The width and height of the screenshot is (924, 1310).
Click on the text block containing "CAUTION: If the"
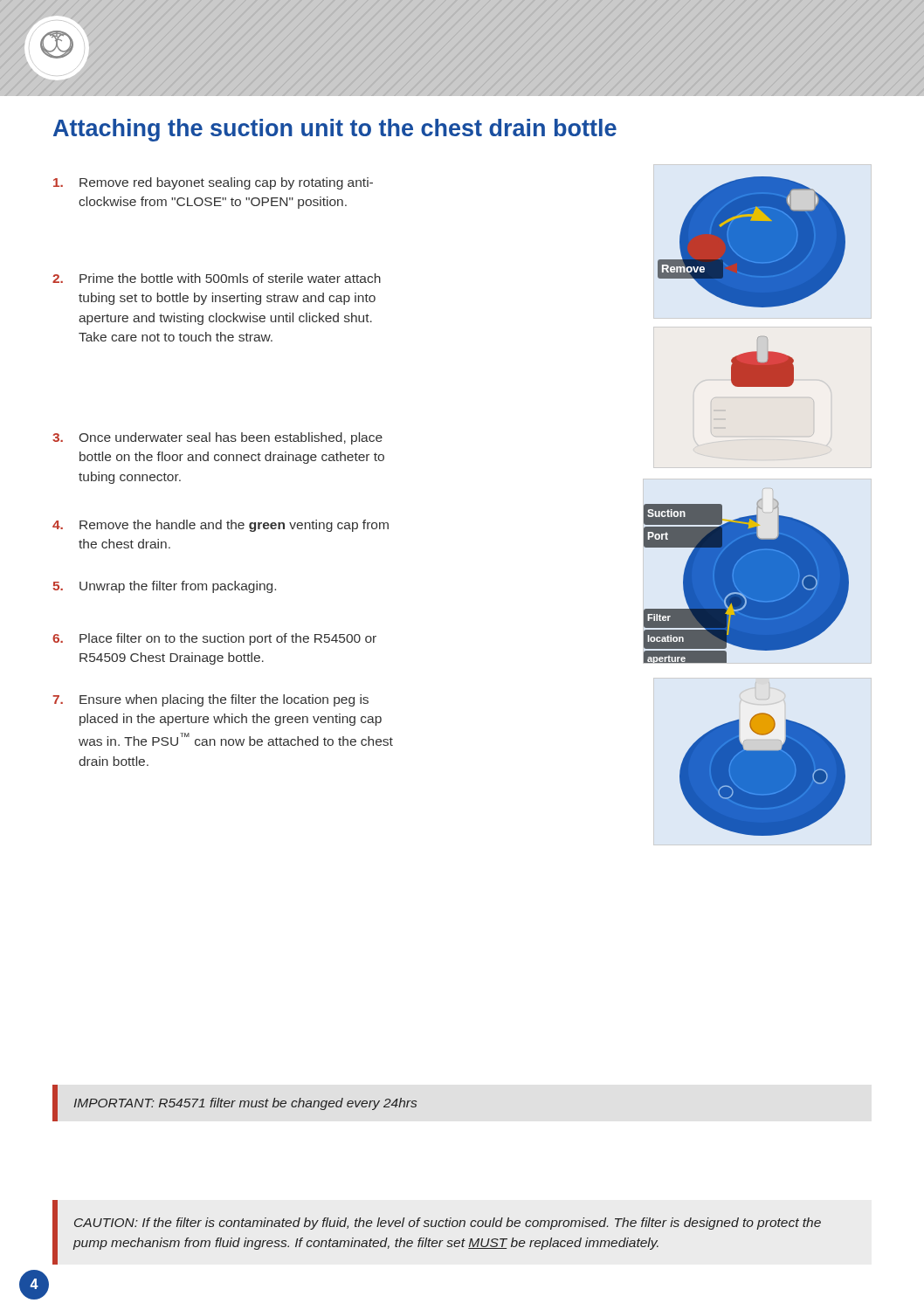[447, 1232]
